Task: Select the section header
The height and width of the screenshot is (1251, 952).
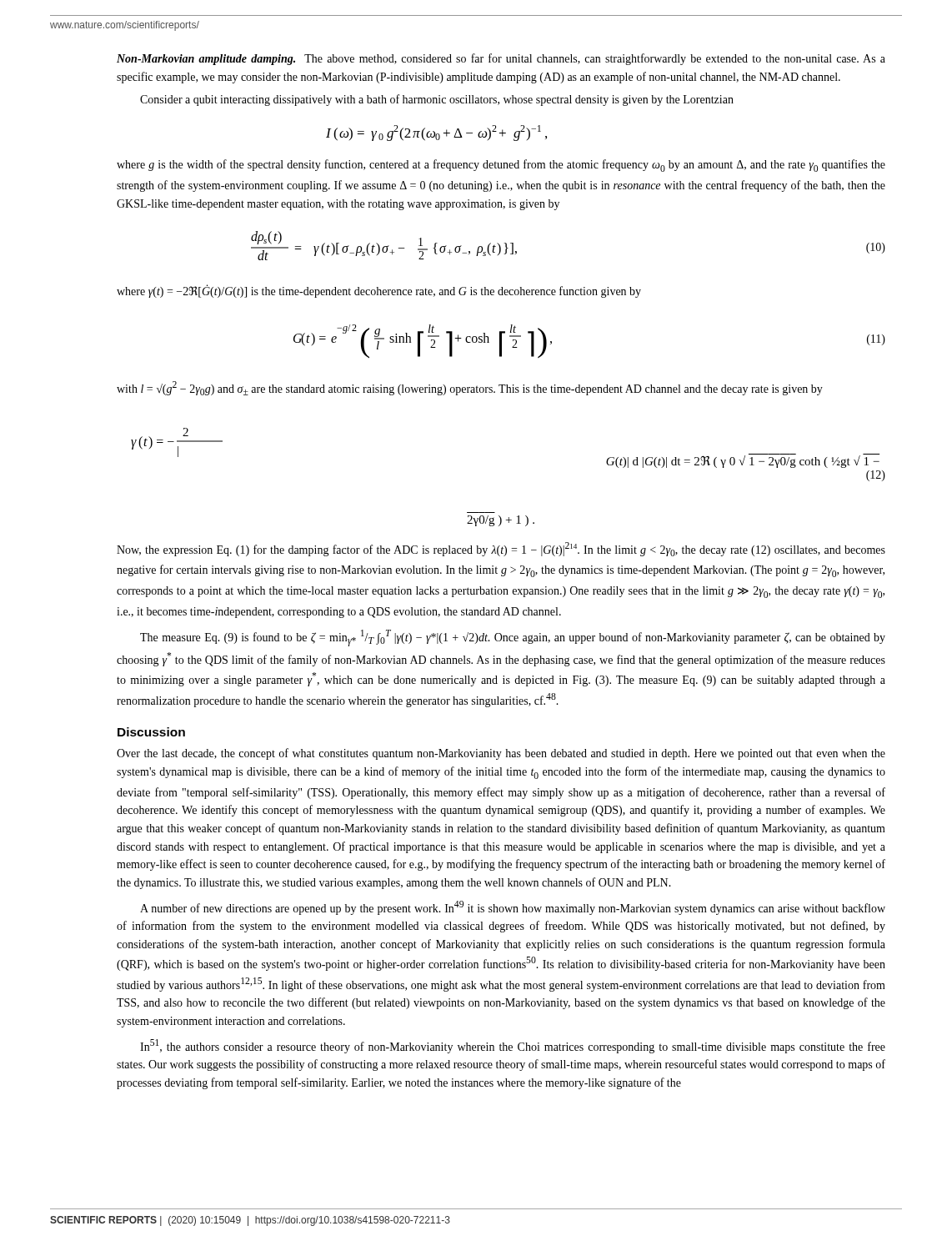Action: (151, 732)
